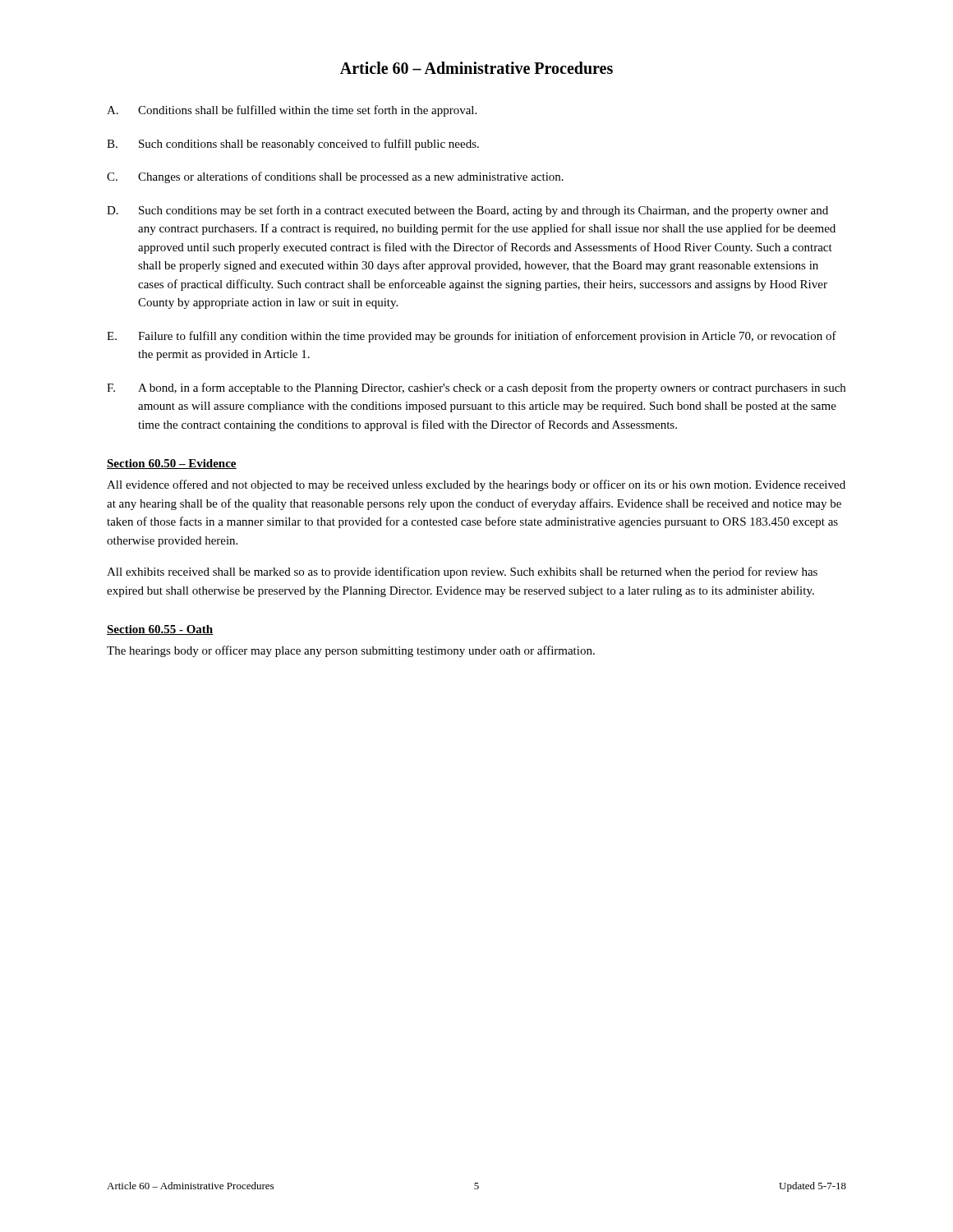The width and height of the screenshot is (953, 1232).
Task: Point to the block beginning "E. Failure to fulfill any condition within"
Action: (476, 345)
